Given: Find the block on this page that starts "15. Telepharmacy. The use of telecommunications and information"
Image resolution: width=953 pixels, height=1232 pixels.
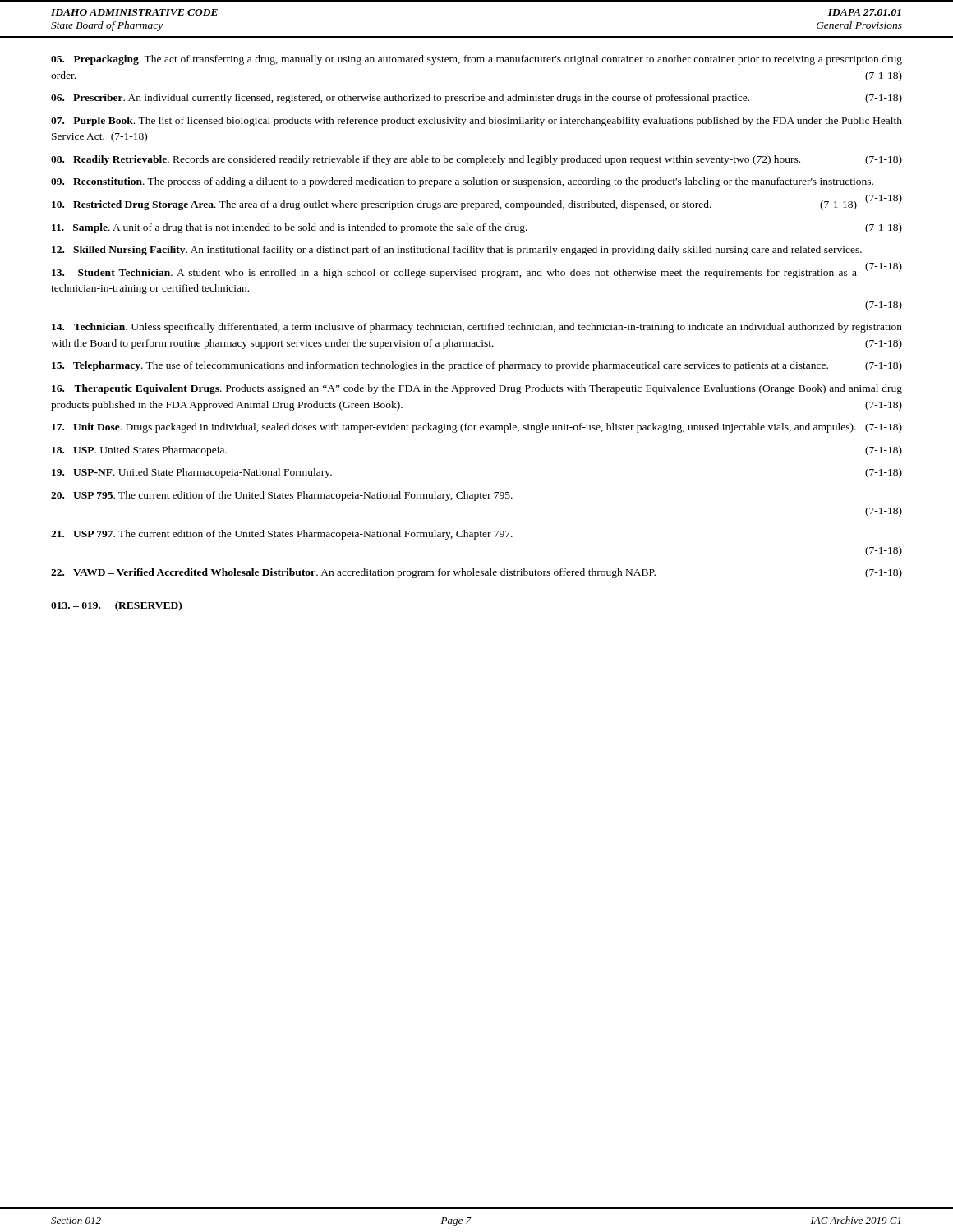Looking at the screenshot, I should coord(476,366).
